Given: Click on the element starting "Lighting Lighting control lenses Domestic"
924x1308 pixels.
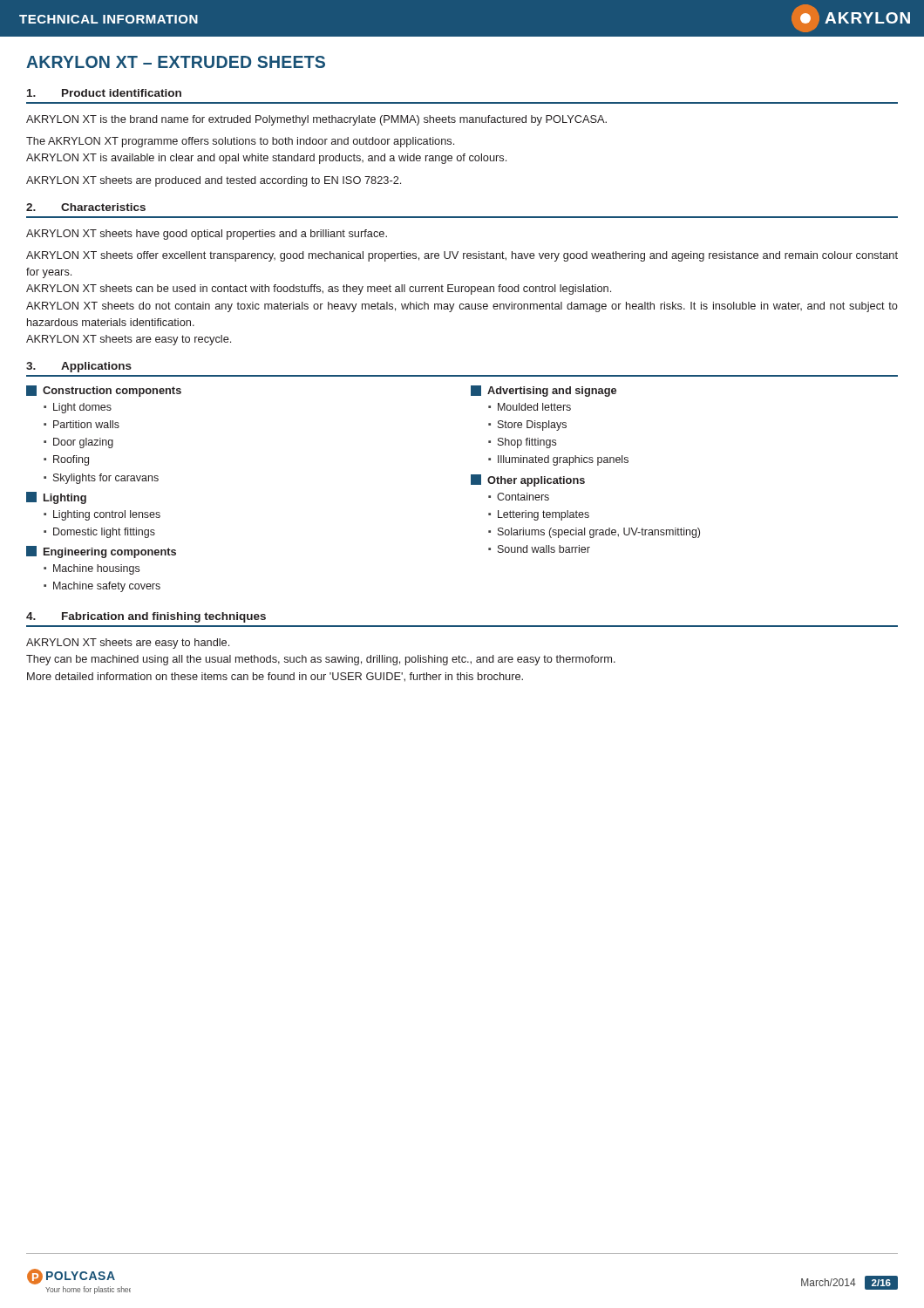Looking at the screenshot, I should pyautogui.click(x=56, y=498).
